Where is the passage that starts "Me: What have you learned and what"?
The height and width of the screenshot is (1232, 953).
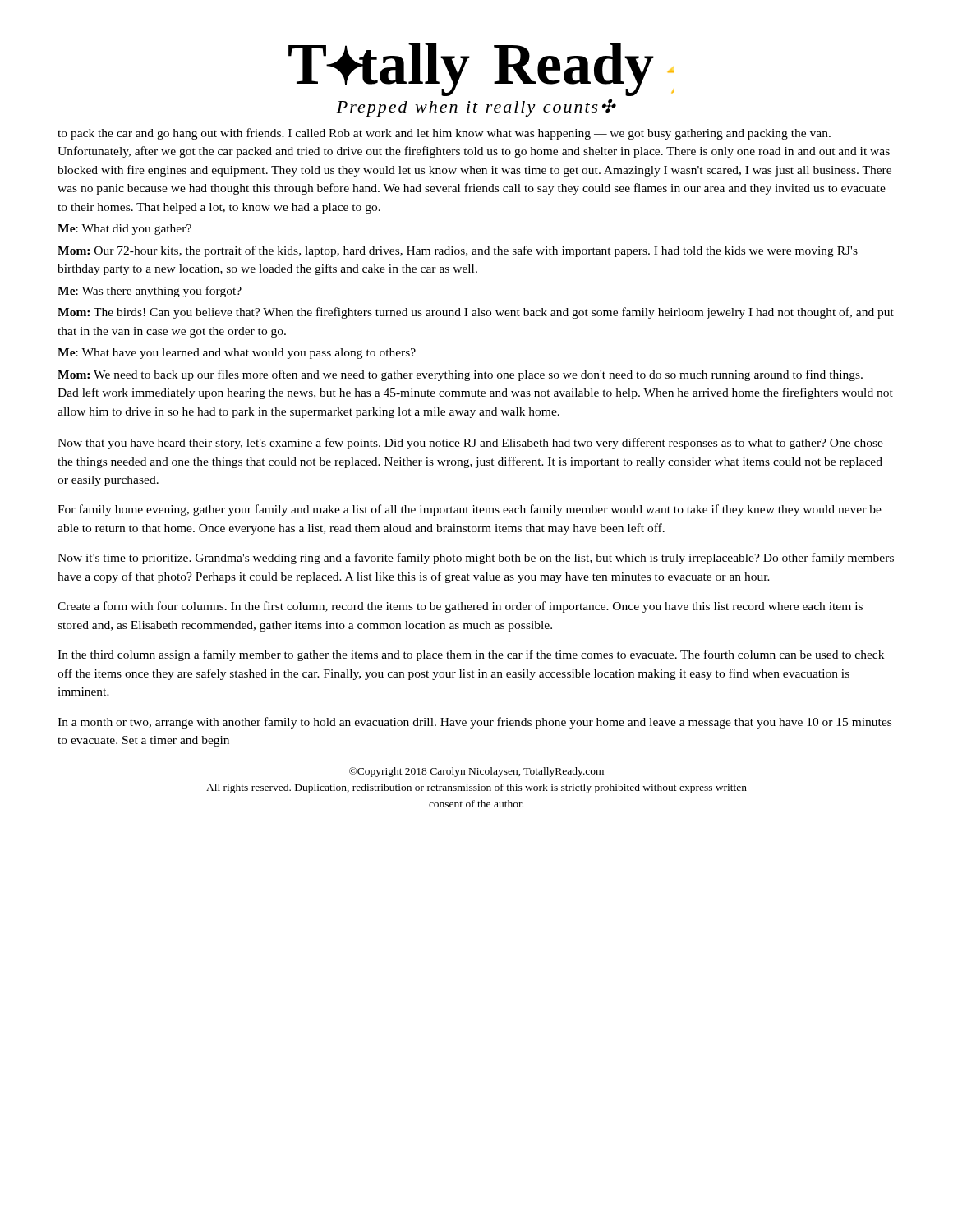(237, 352)
